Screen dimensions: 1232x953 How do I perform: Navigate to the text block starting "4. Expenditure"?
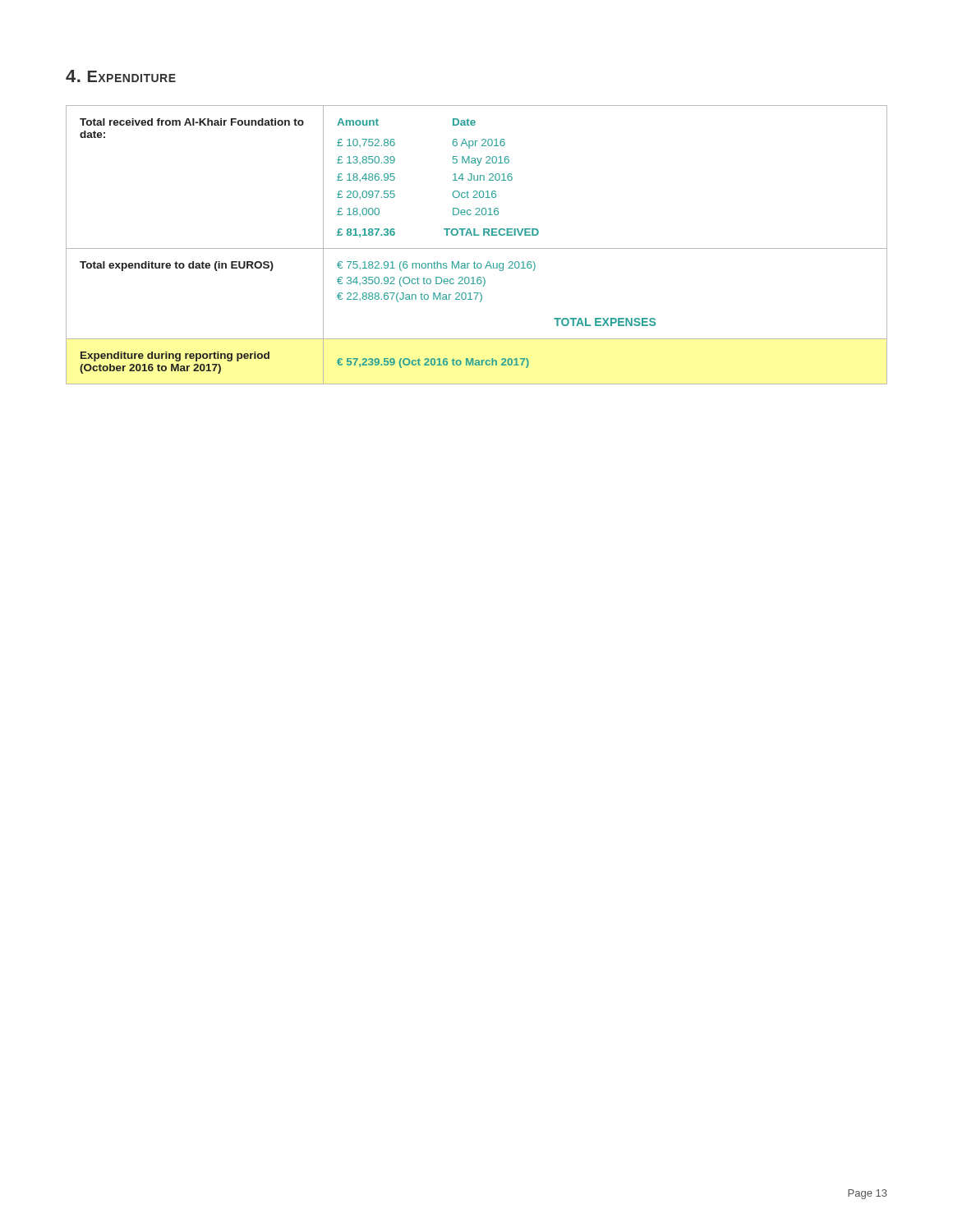(121, 76)
